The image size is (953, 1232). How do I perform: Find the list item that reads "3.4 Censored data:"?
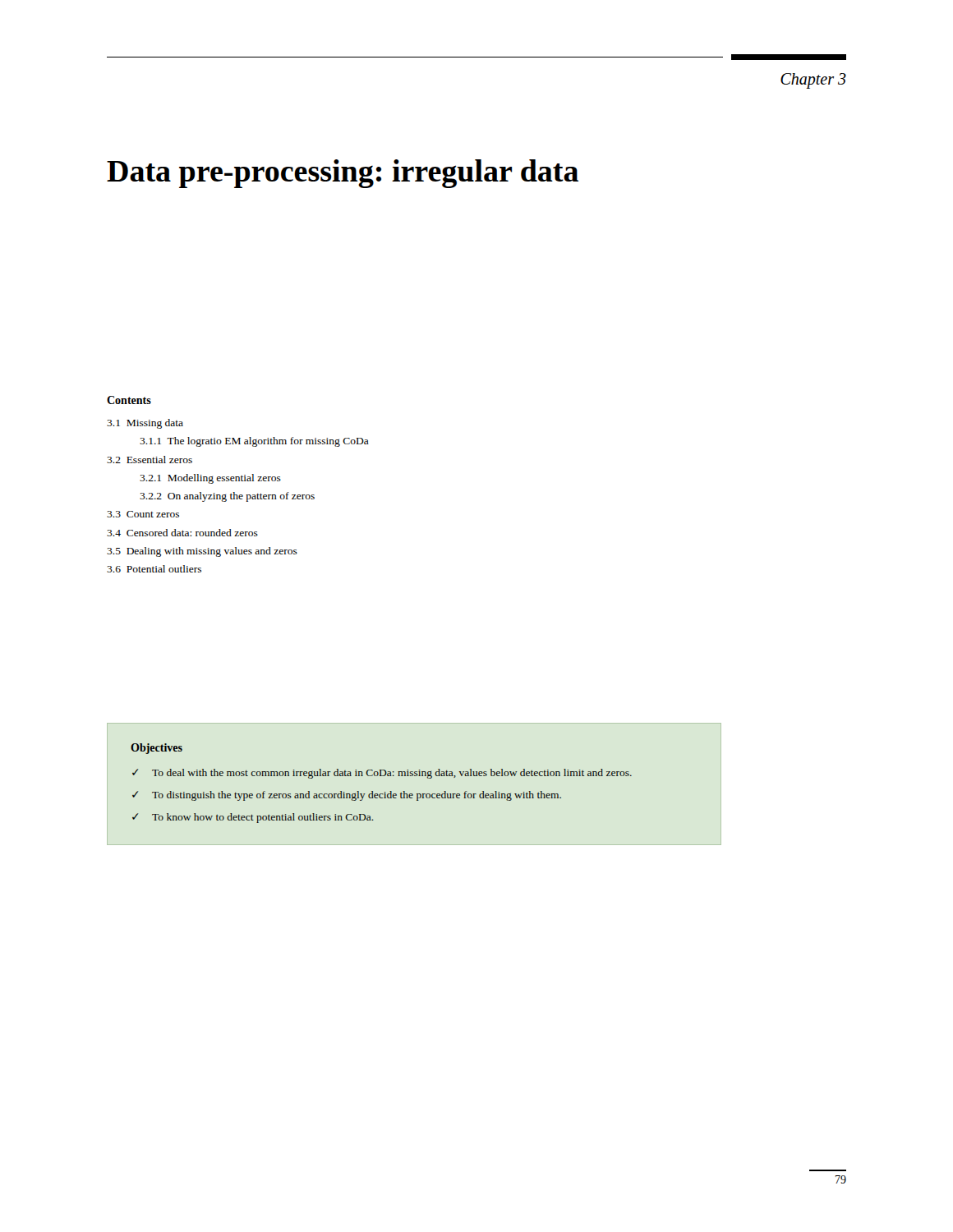(x=182, y=532)
